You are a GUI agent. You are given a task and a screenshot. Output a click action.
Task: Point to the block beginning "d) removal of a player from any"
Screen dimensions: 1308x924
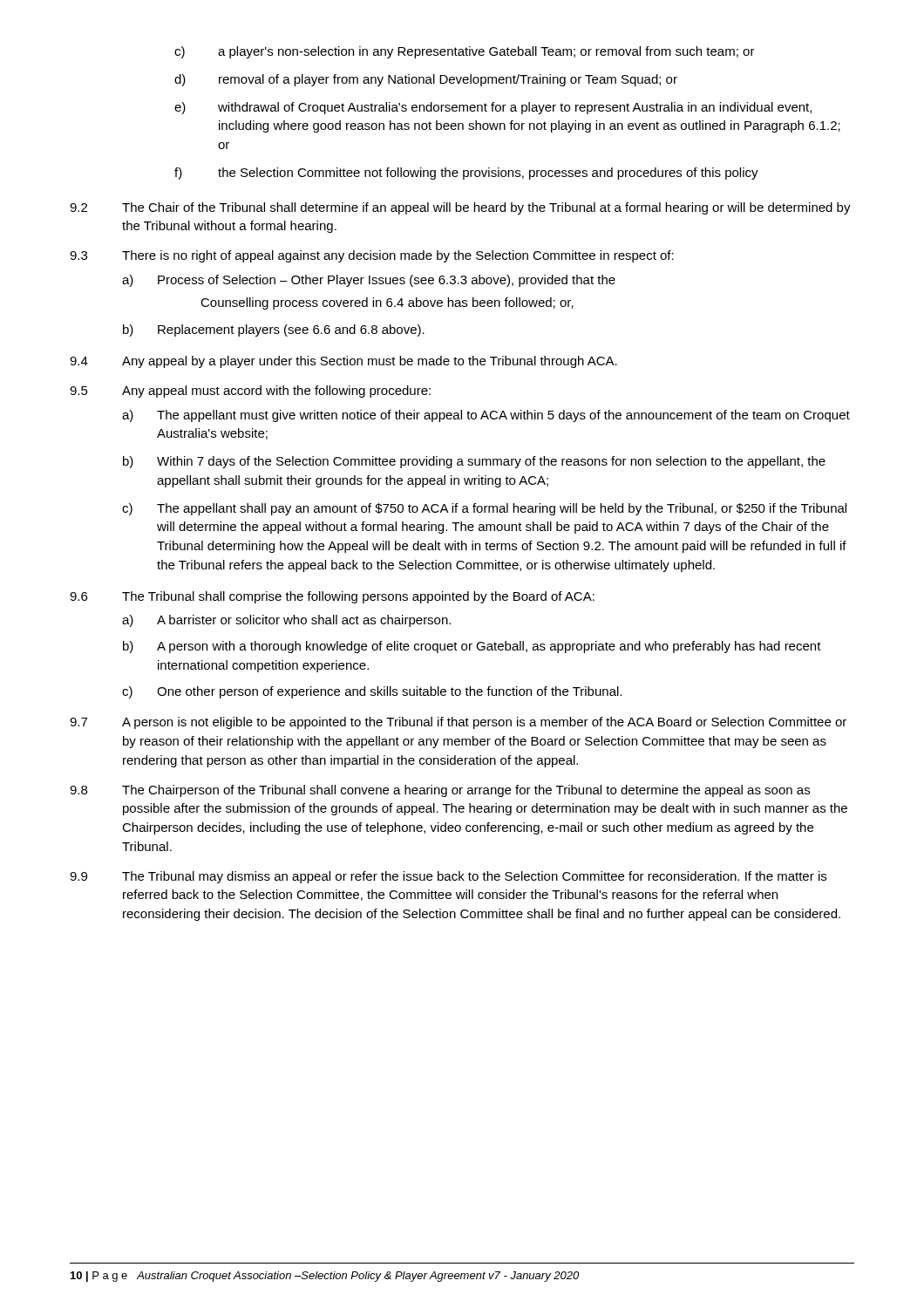[x=514, y=79]
